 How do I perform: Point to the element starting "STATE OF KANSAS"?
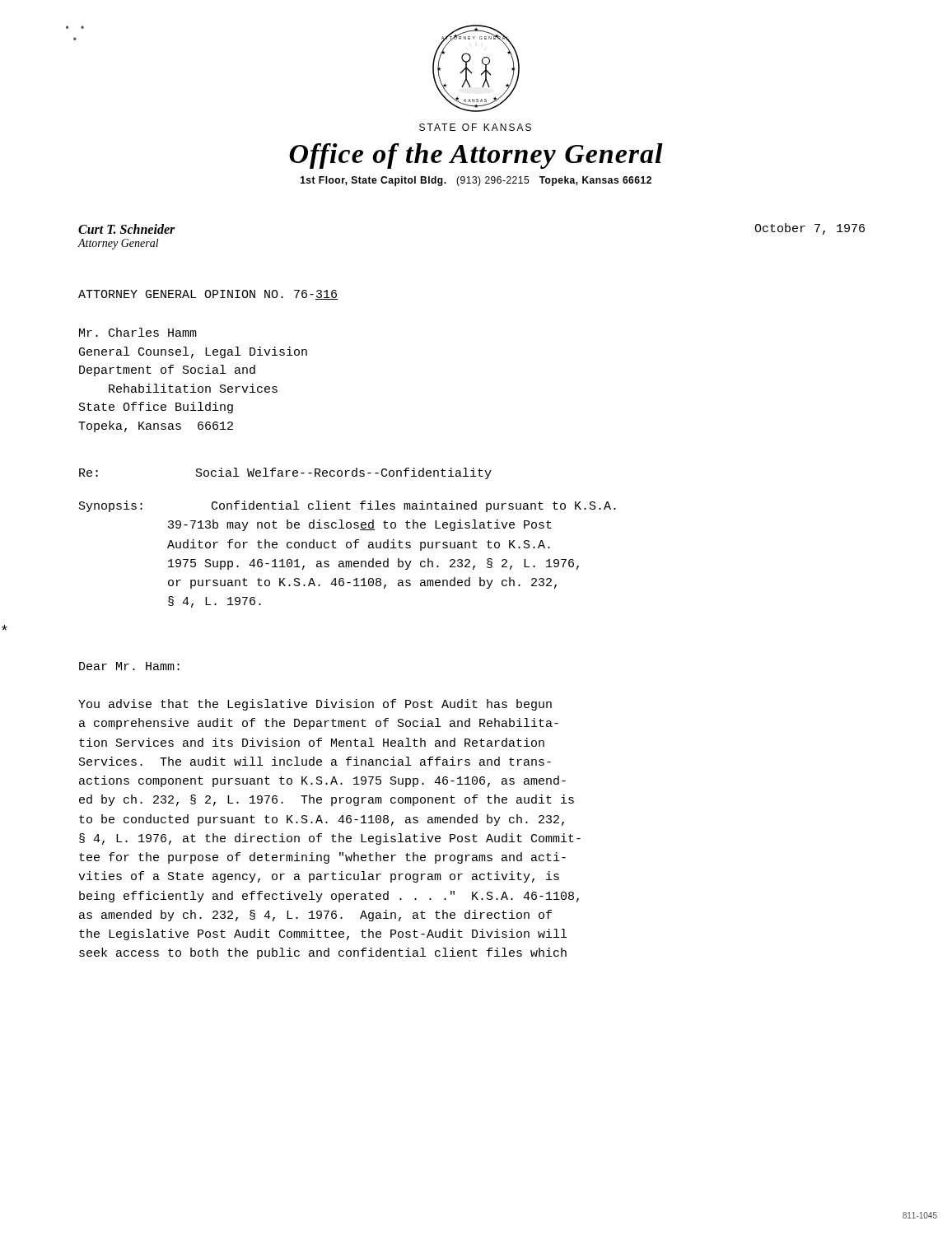[476, 128]
